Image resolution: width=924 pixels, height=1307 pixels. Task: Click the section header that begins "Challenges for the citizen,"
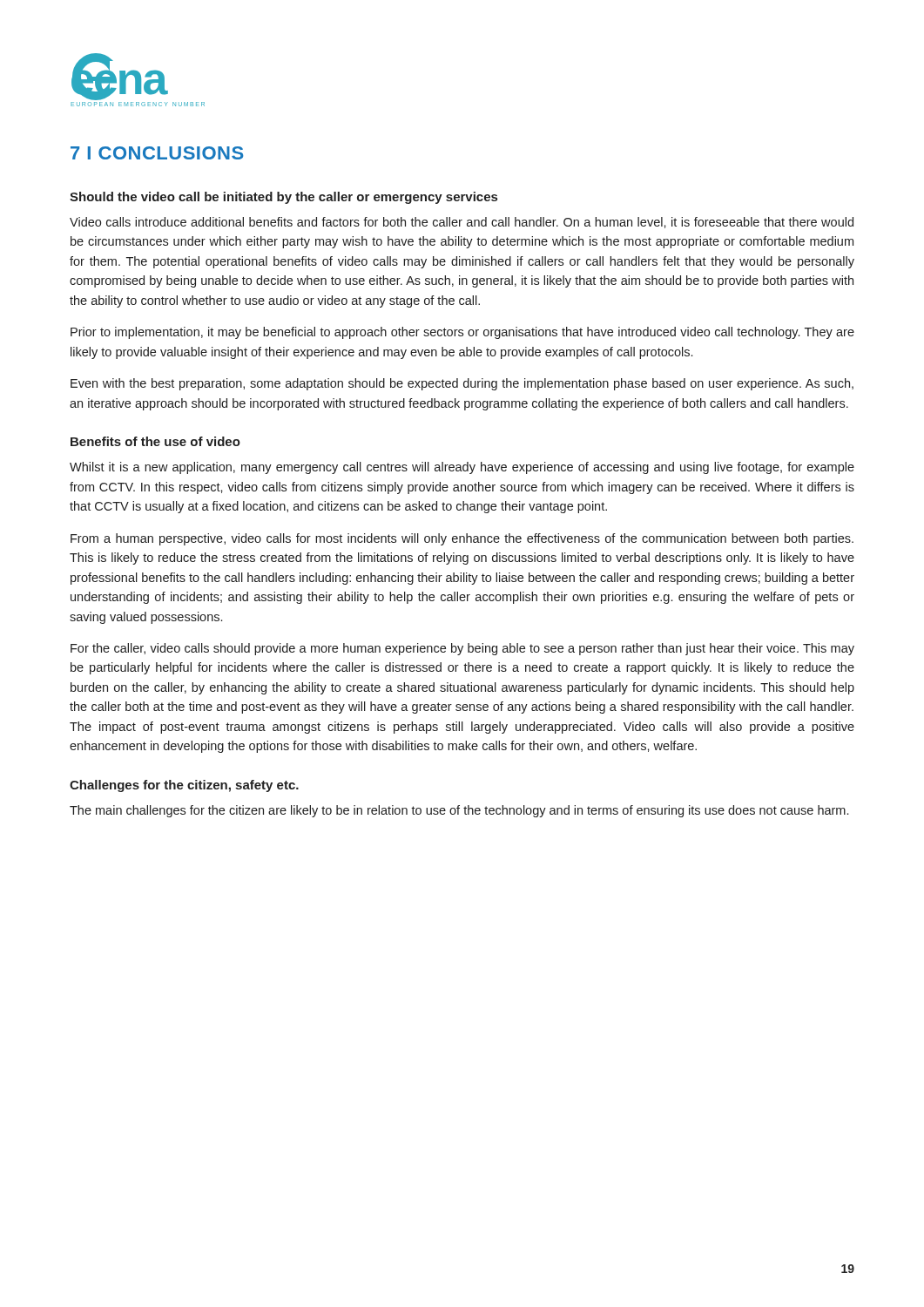click(184, 784)
